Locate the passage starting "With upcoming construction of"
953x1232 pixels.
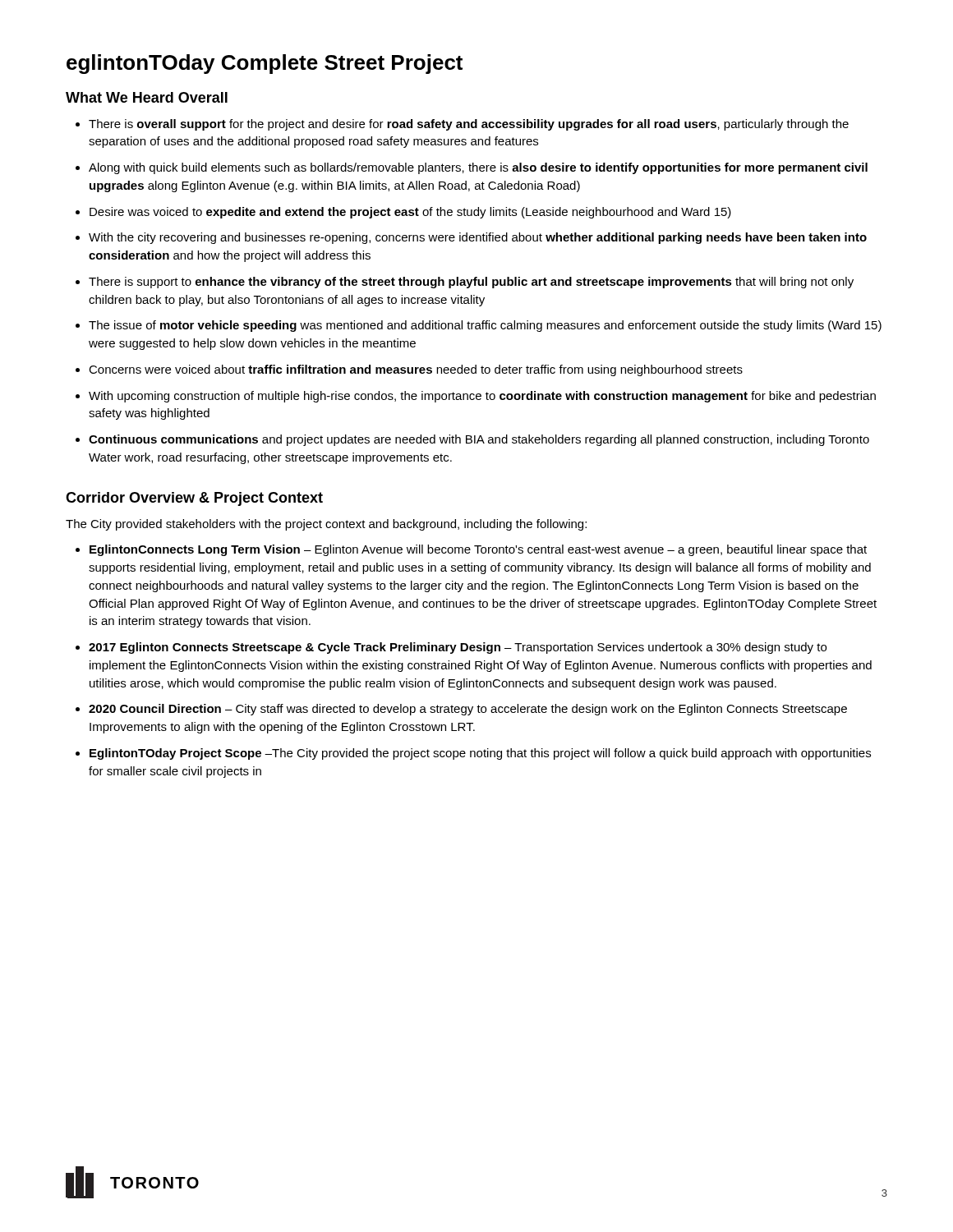[483, 404]
